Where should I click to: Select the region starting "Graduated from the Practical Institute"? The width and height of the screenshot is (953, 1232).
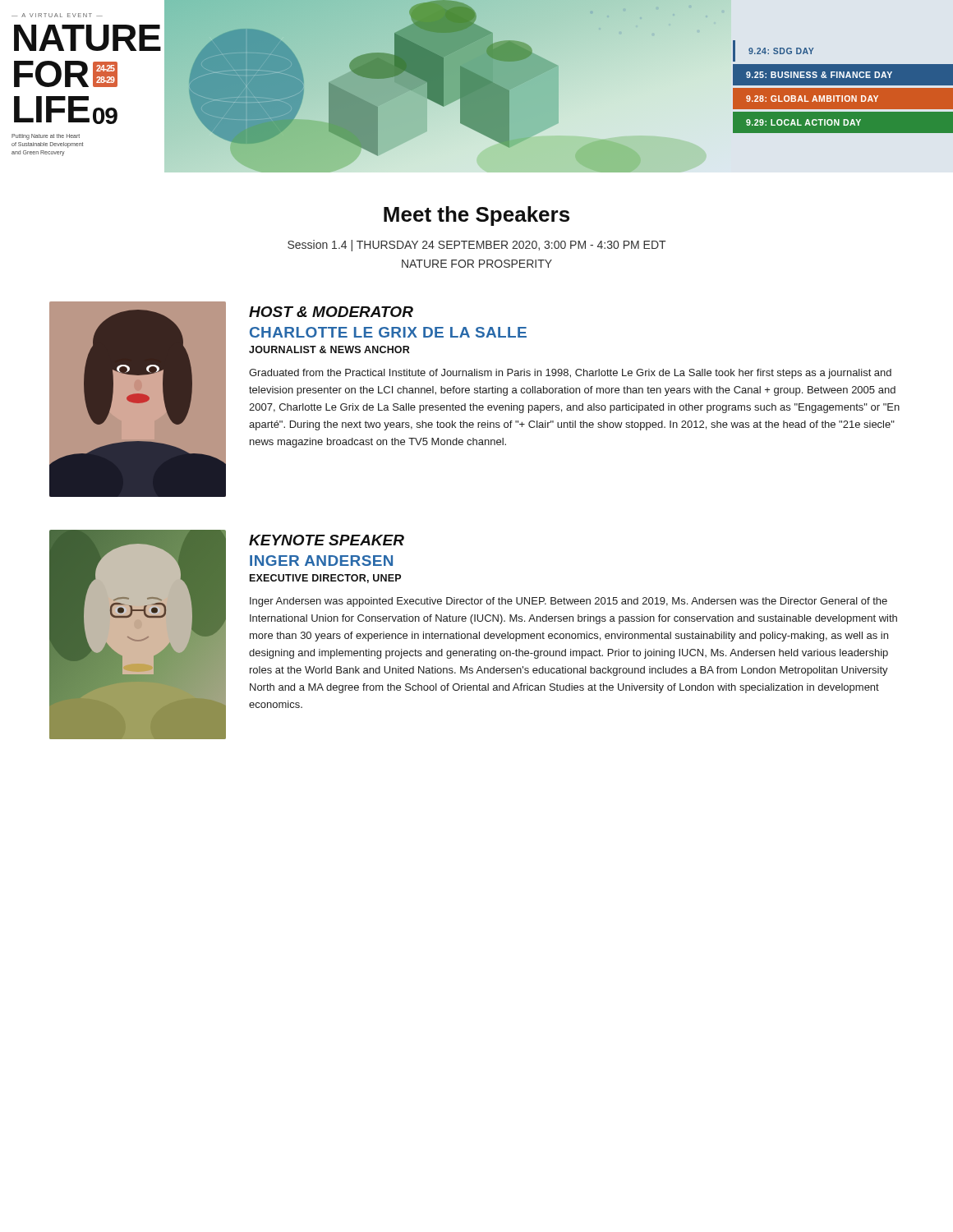click(x=574, y=407)
